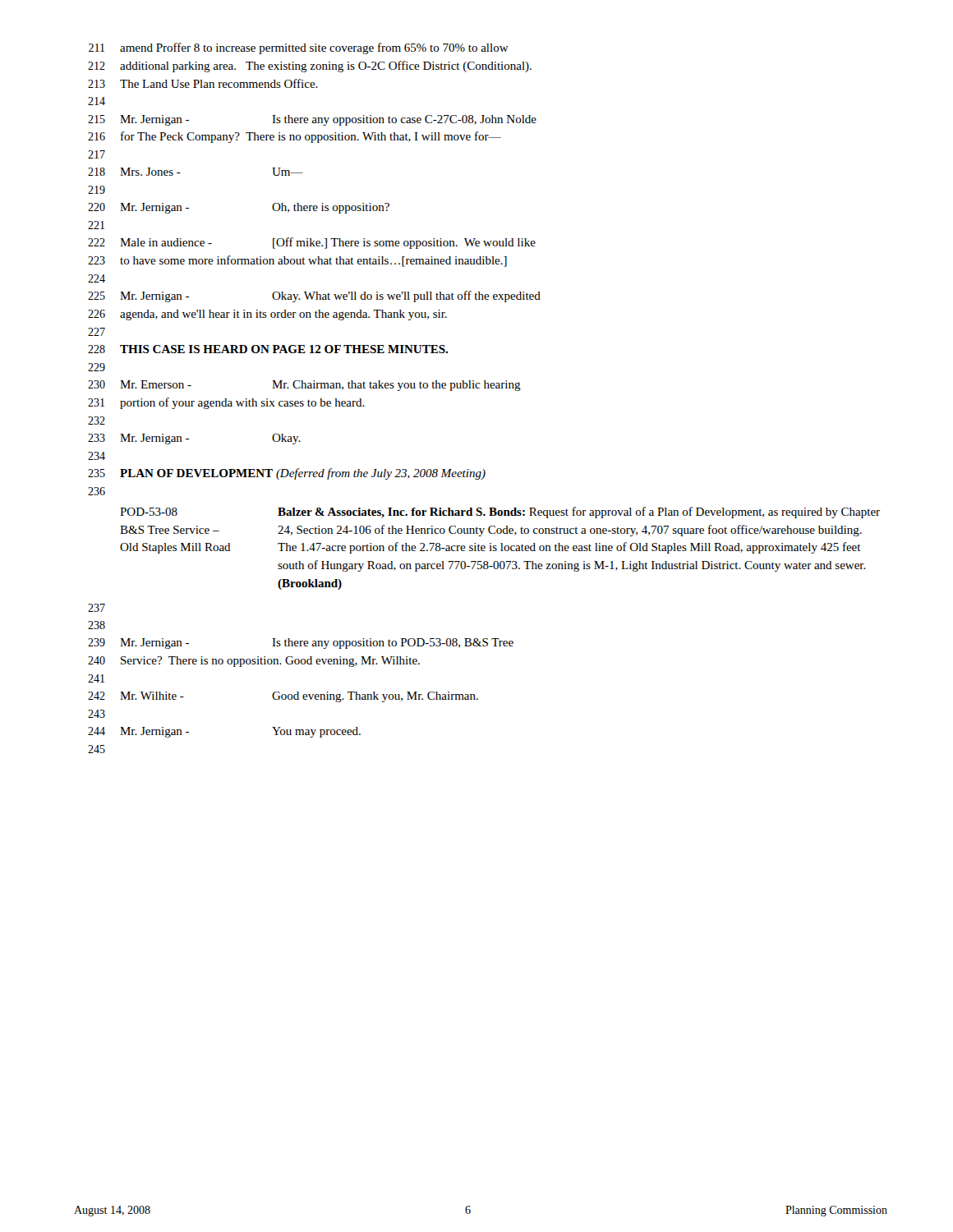Click on the text block that reads "225 Mr. Jernigan -Okay."
Viewport: 953px width, 1232px height.
click(481, 297)
